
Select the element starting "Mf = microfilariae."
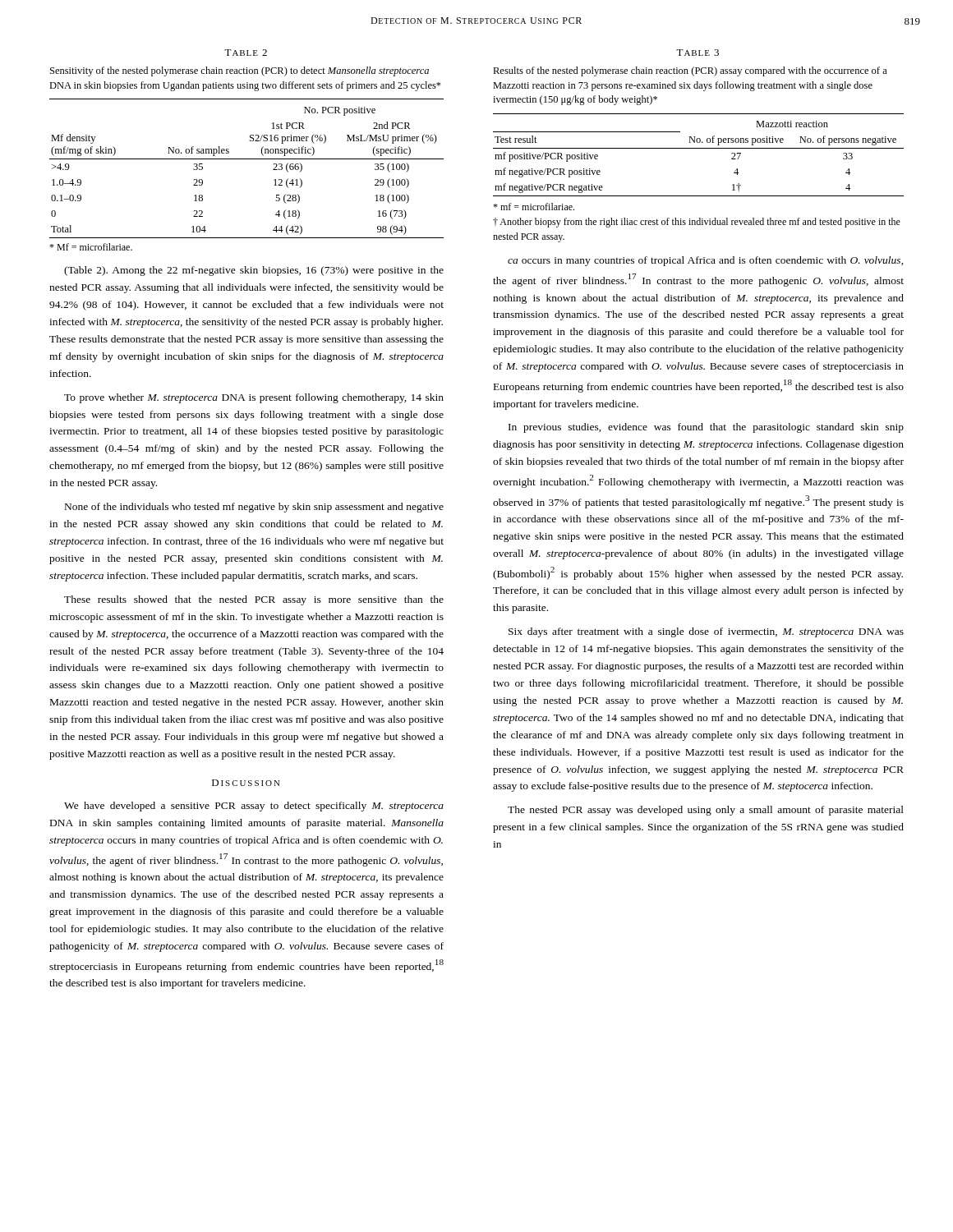91,247
